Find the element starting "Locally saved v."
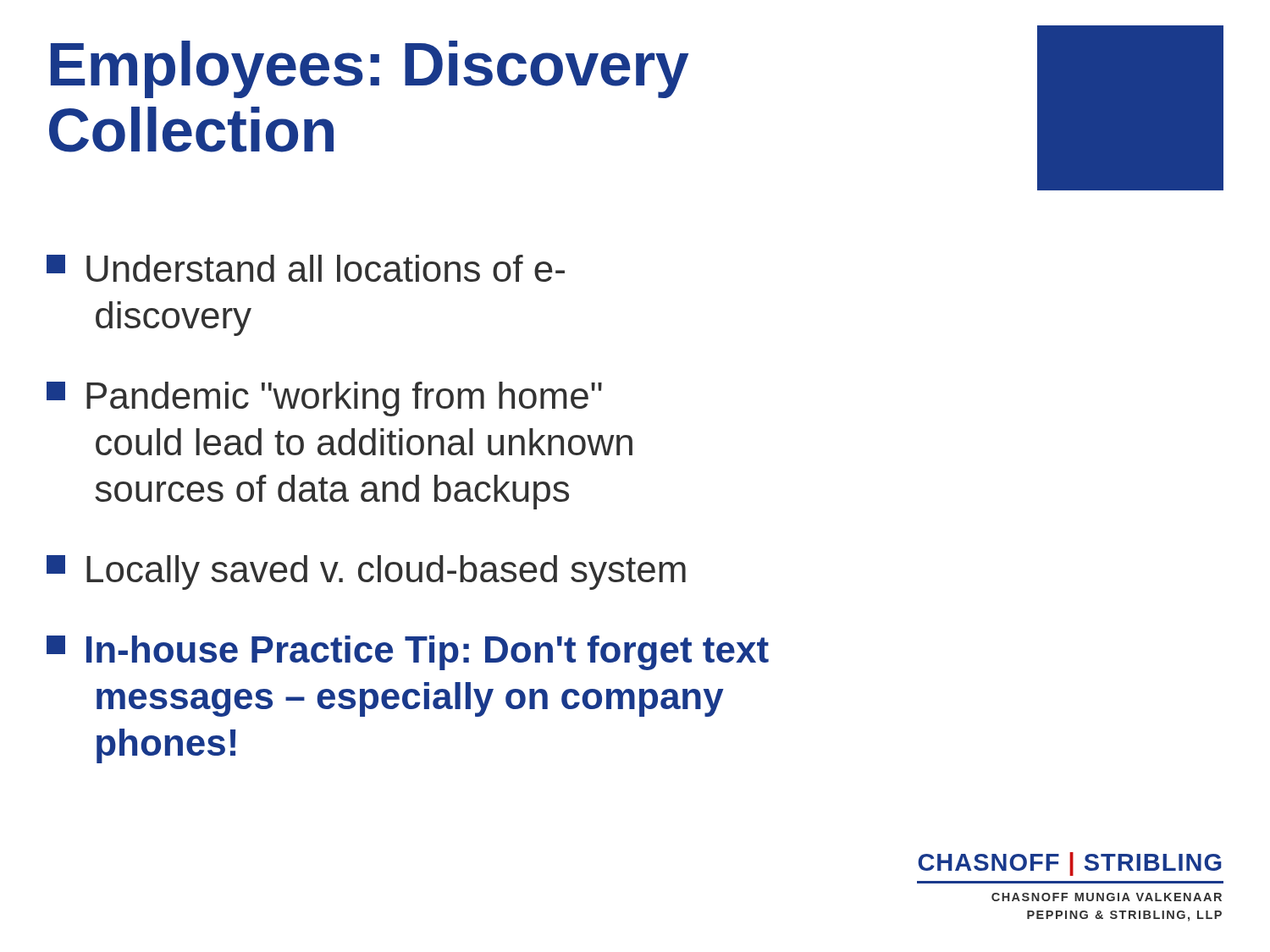Image resolution: width=1270 pixels, height=952 pixels. (367, 569)
